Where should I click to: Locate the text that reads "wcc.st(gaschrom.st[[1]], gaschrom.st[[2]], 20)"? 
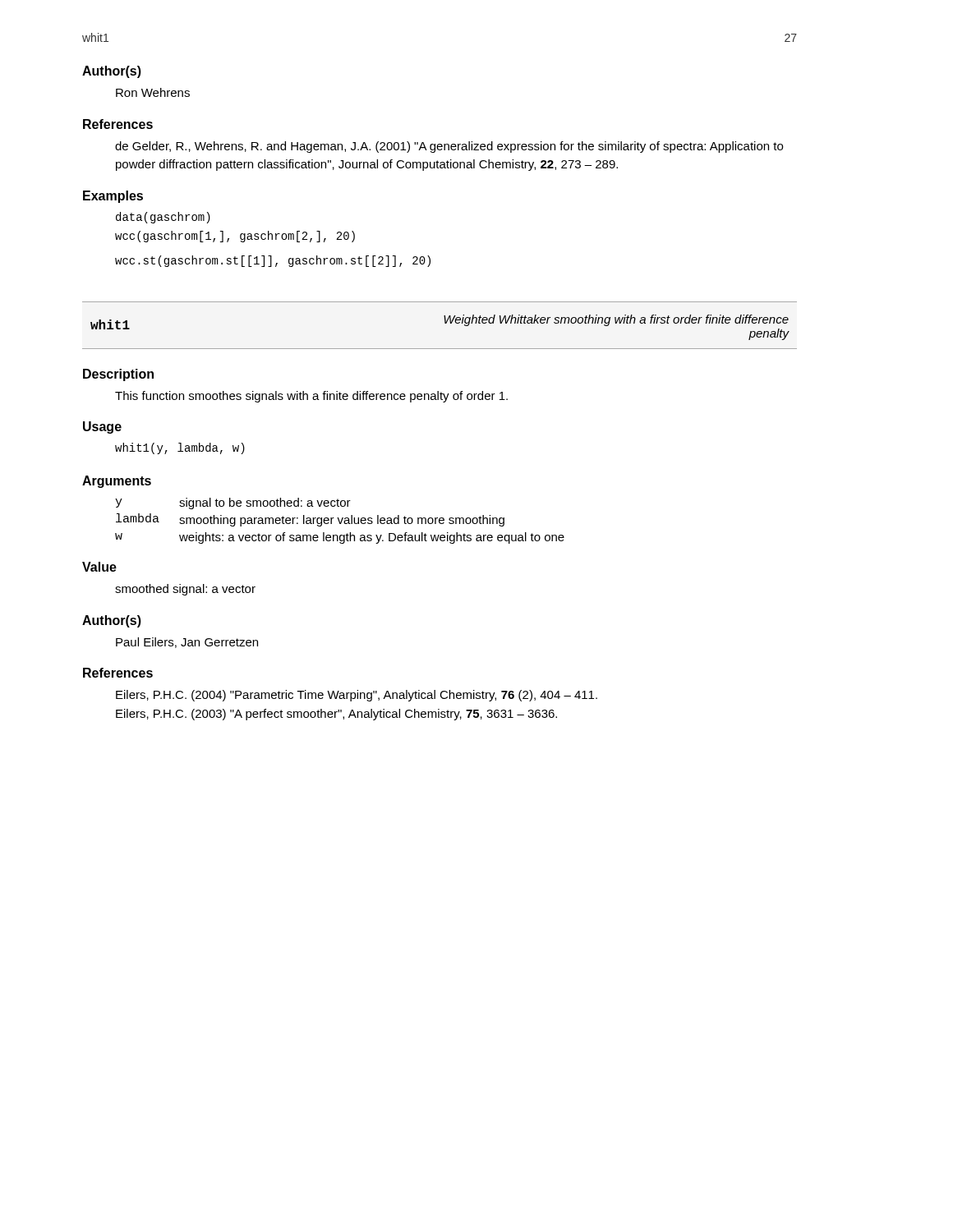click(x=274, y=261)
